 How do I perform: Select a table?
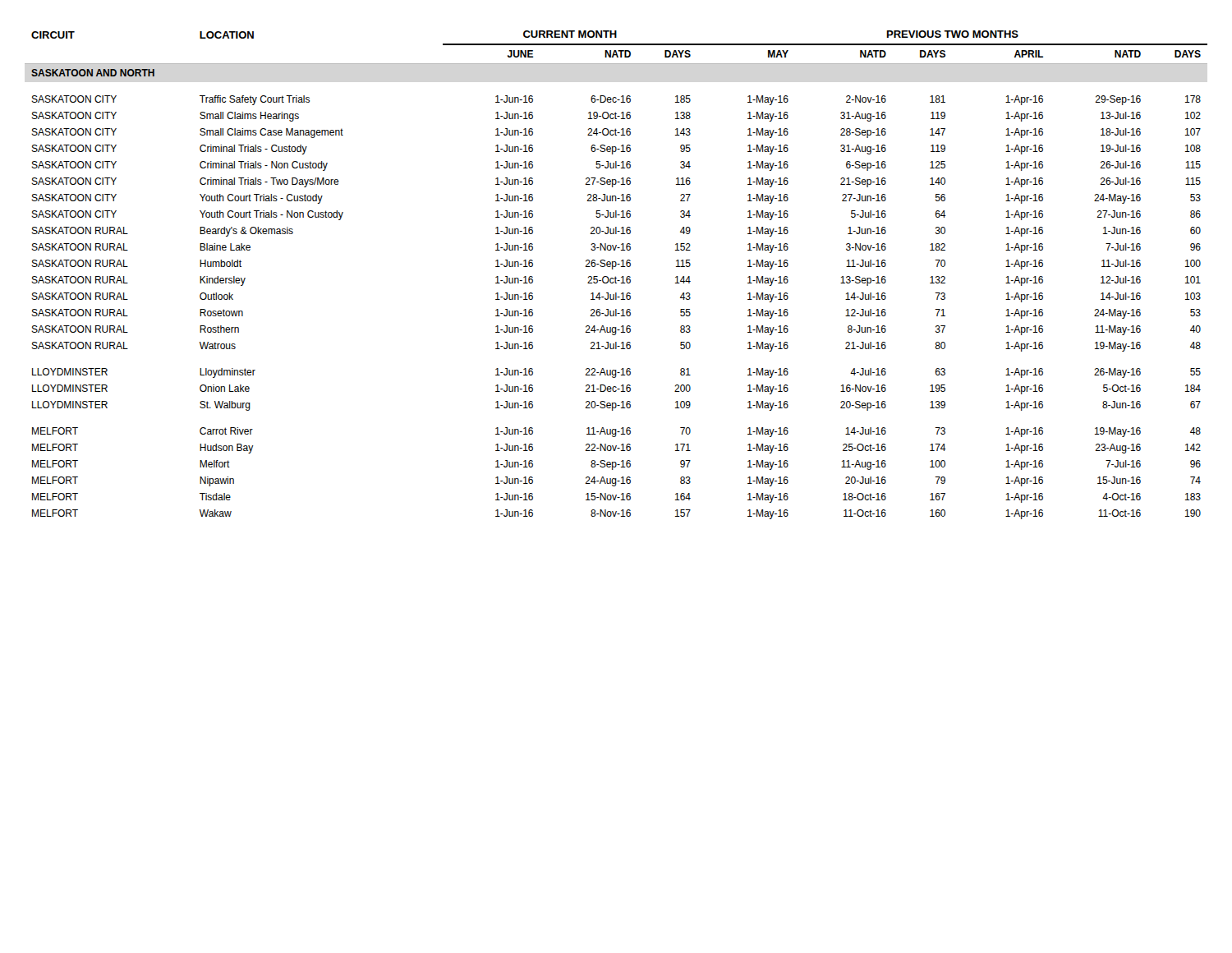tap(616, 273)
